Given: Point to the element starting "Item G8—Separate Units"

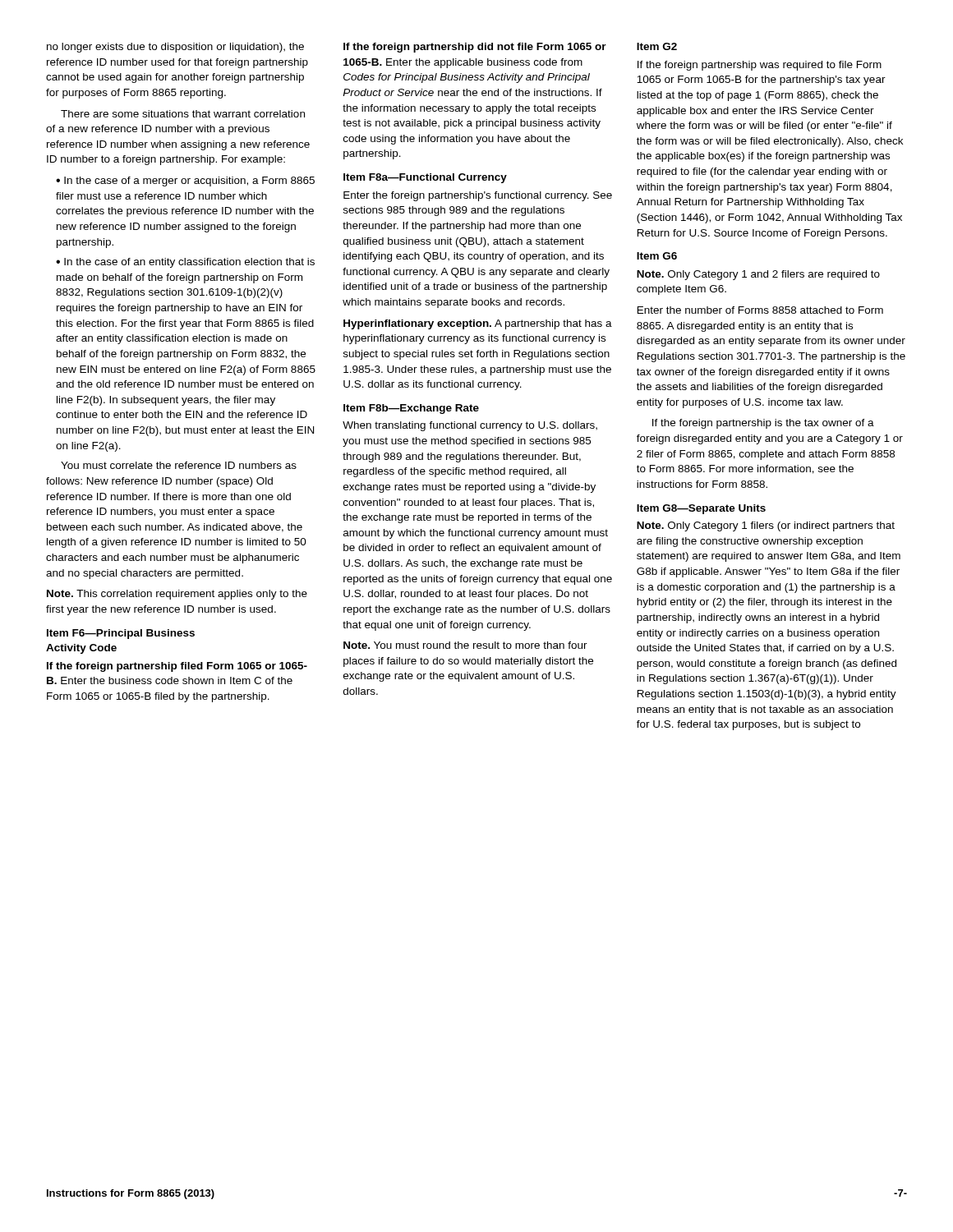Looking at the screenshot, I should pyautogui.click(x=772, y=508).
